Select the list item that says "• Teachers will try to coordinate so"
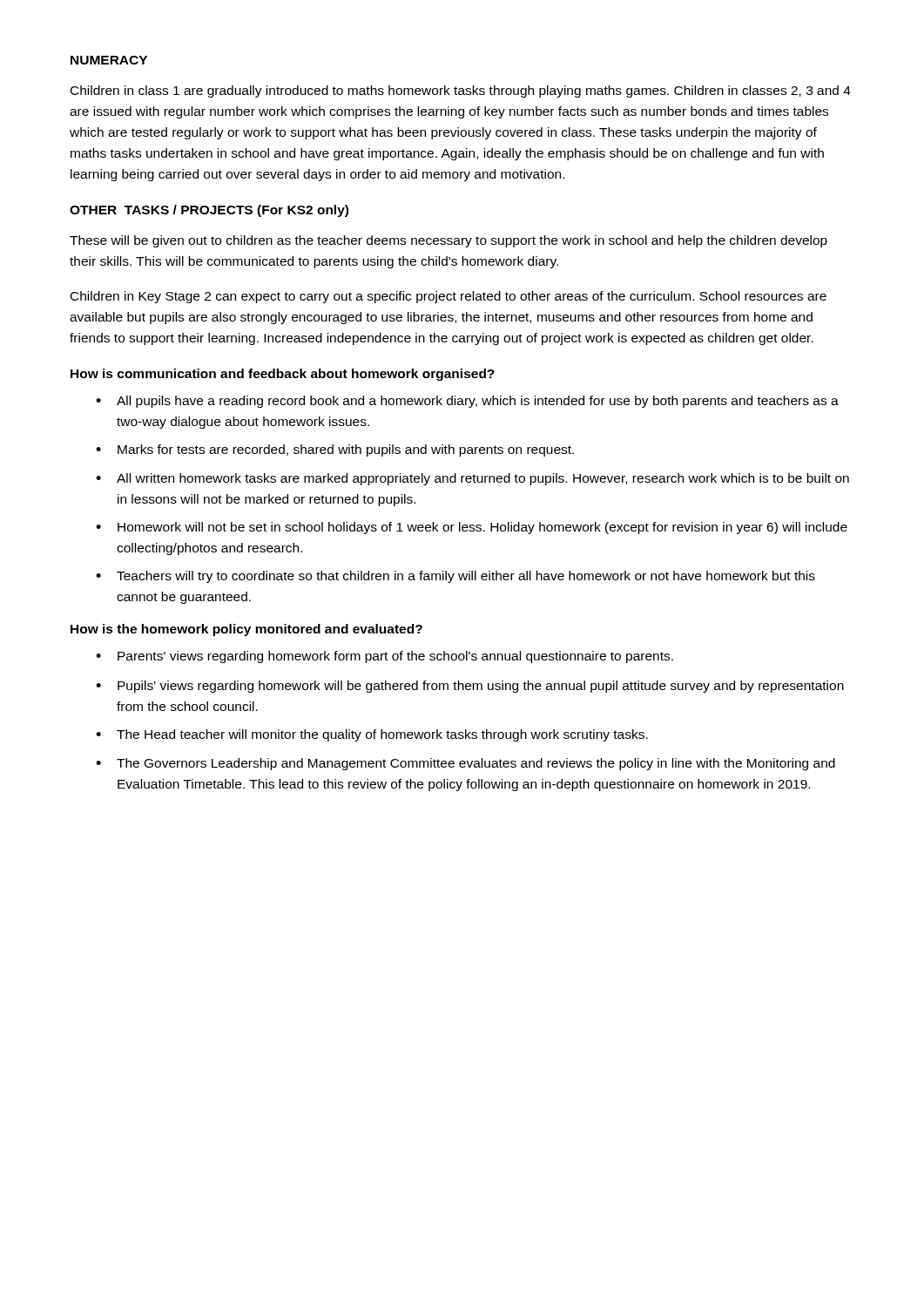Screen dimensions: 1307x924 (475, 587)
